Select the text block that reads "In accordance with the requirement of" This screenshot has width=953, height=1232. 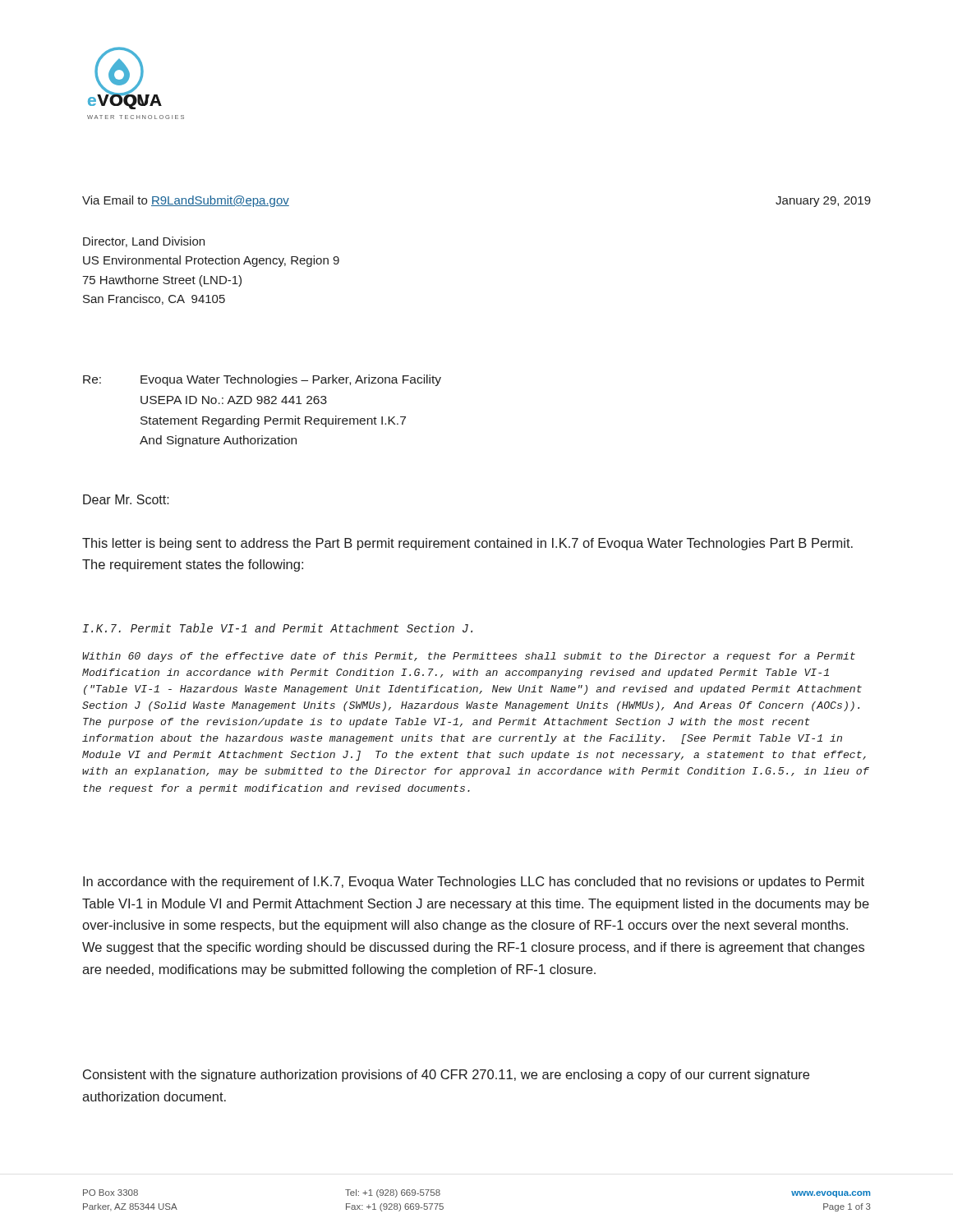pyautogui.click(x=476, y=925)
